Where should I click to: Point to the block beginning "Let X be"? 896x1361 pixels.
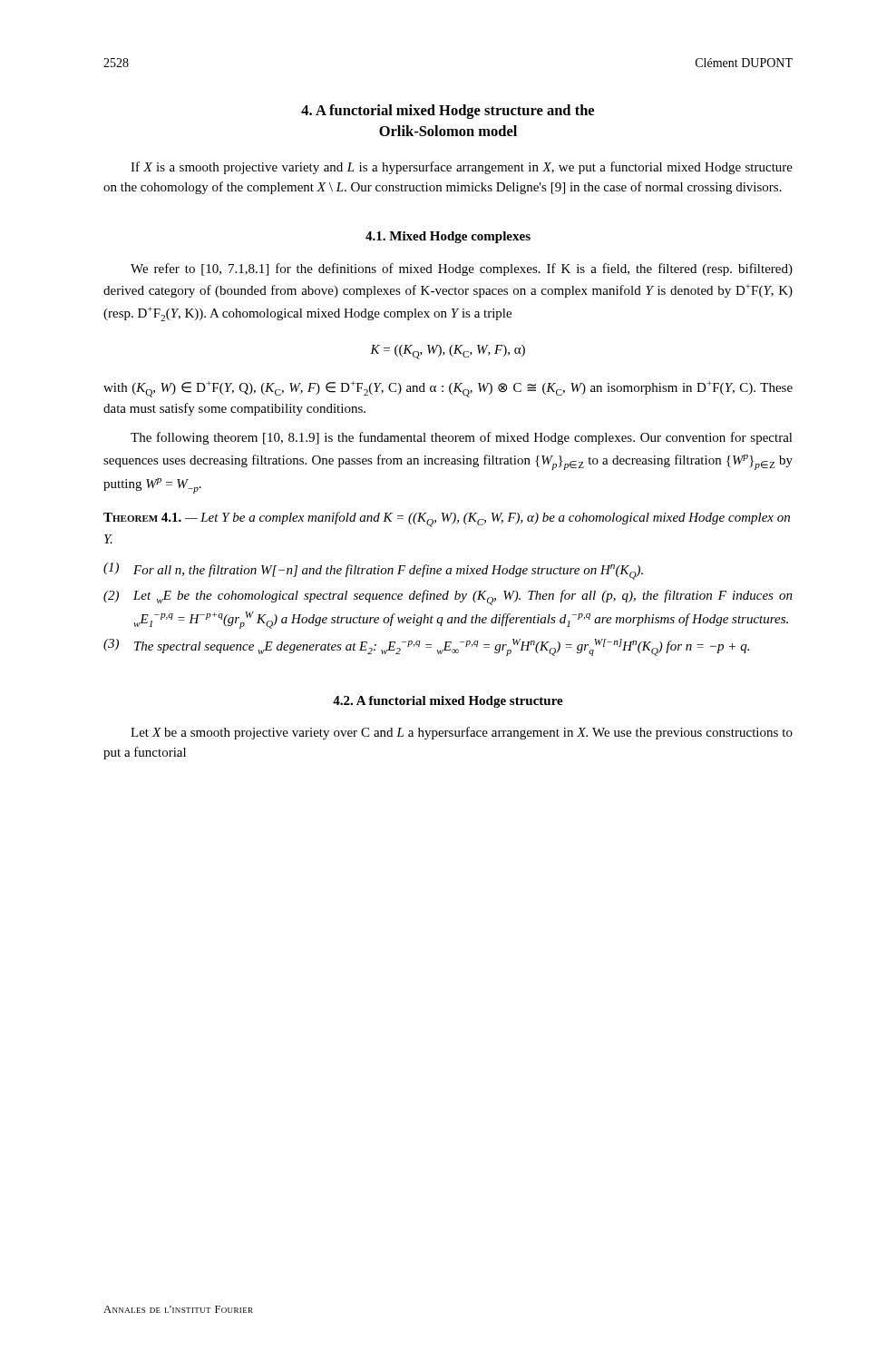pos(448,743)
